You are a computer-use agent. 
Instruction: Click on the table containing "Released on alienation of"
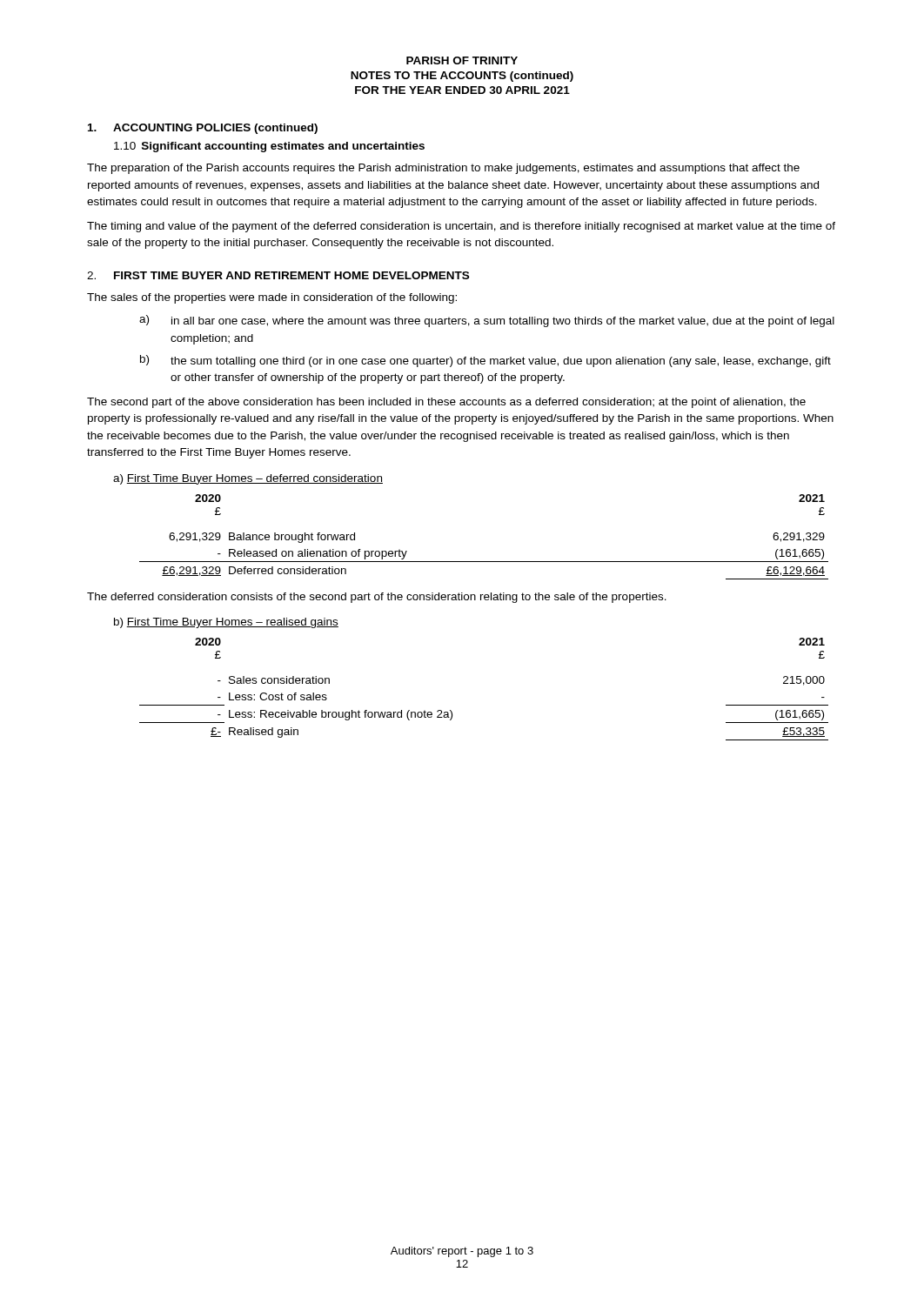coord(484,534)
